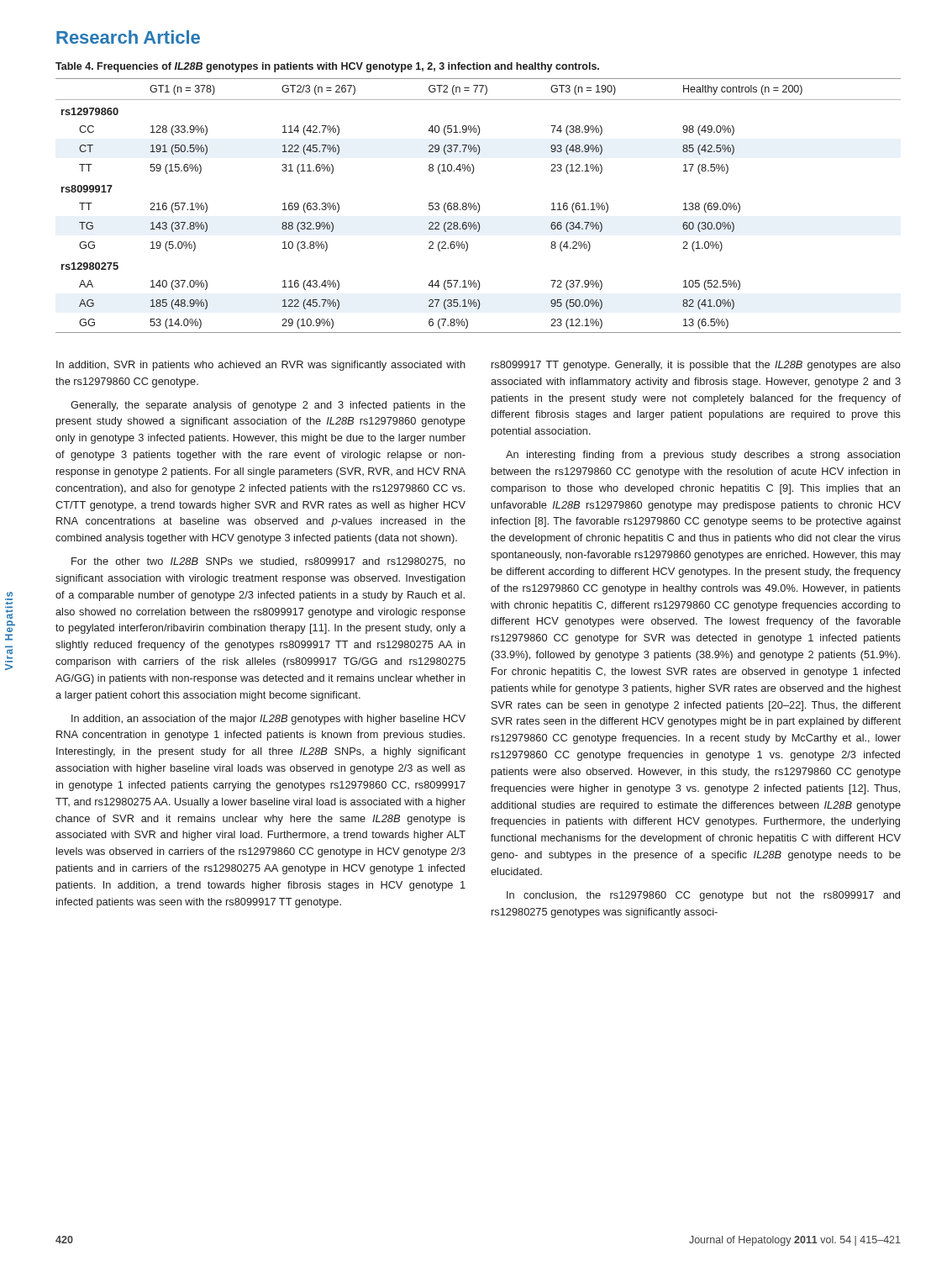
Task: Locate the text block that reads "In addition, SVR"
Action: 261,633
